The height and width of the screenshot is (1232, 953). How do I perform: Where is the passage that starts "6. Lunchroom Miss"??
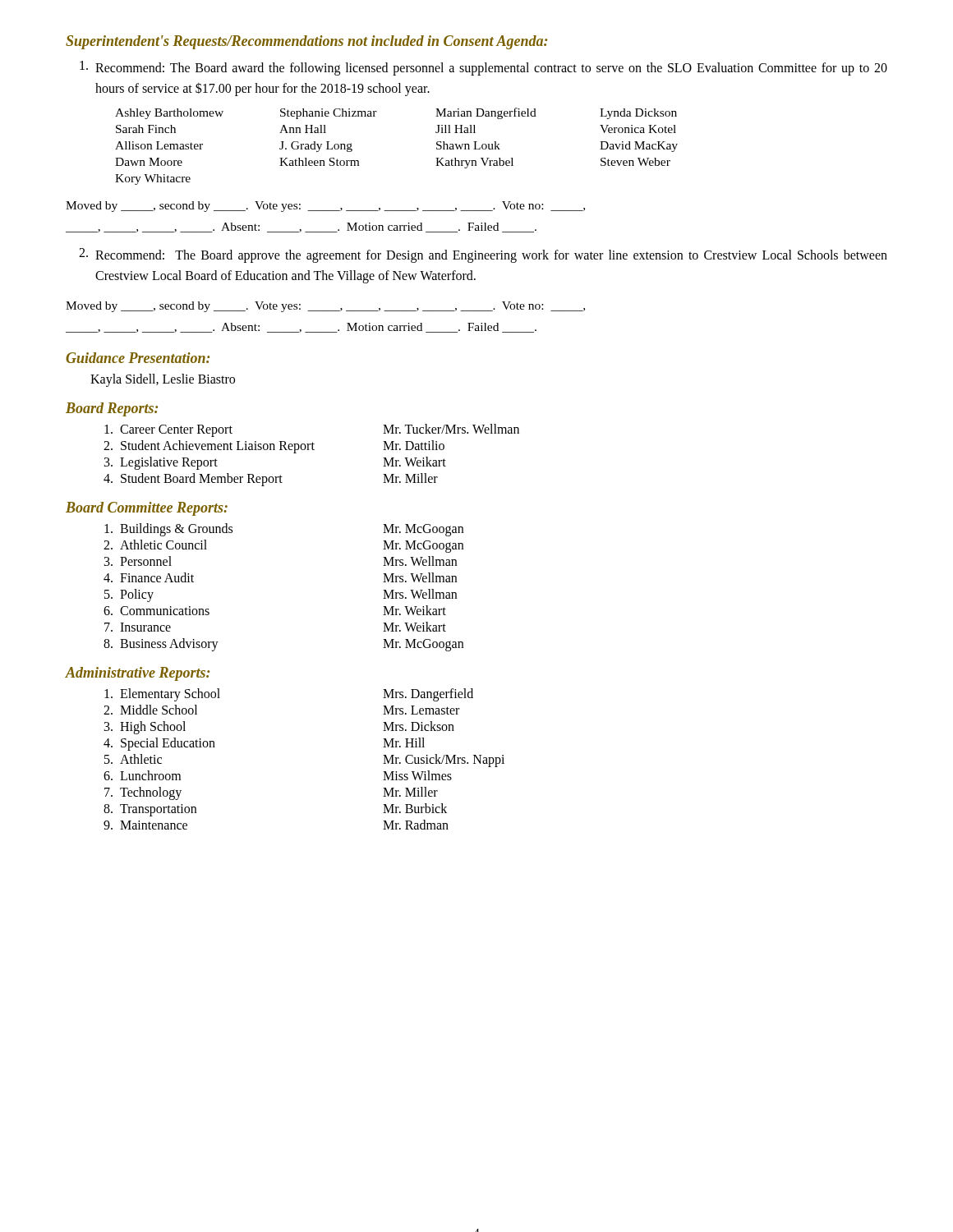489,776
